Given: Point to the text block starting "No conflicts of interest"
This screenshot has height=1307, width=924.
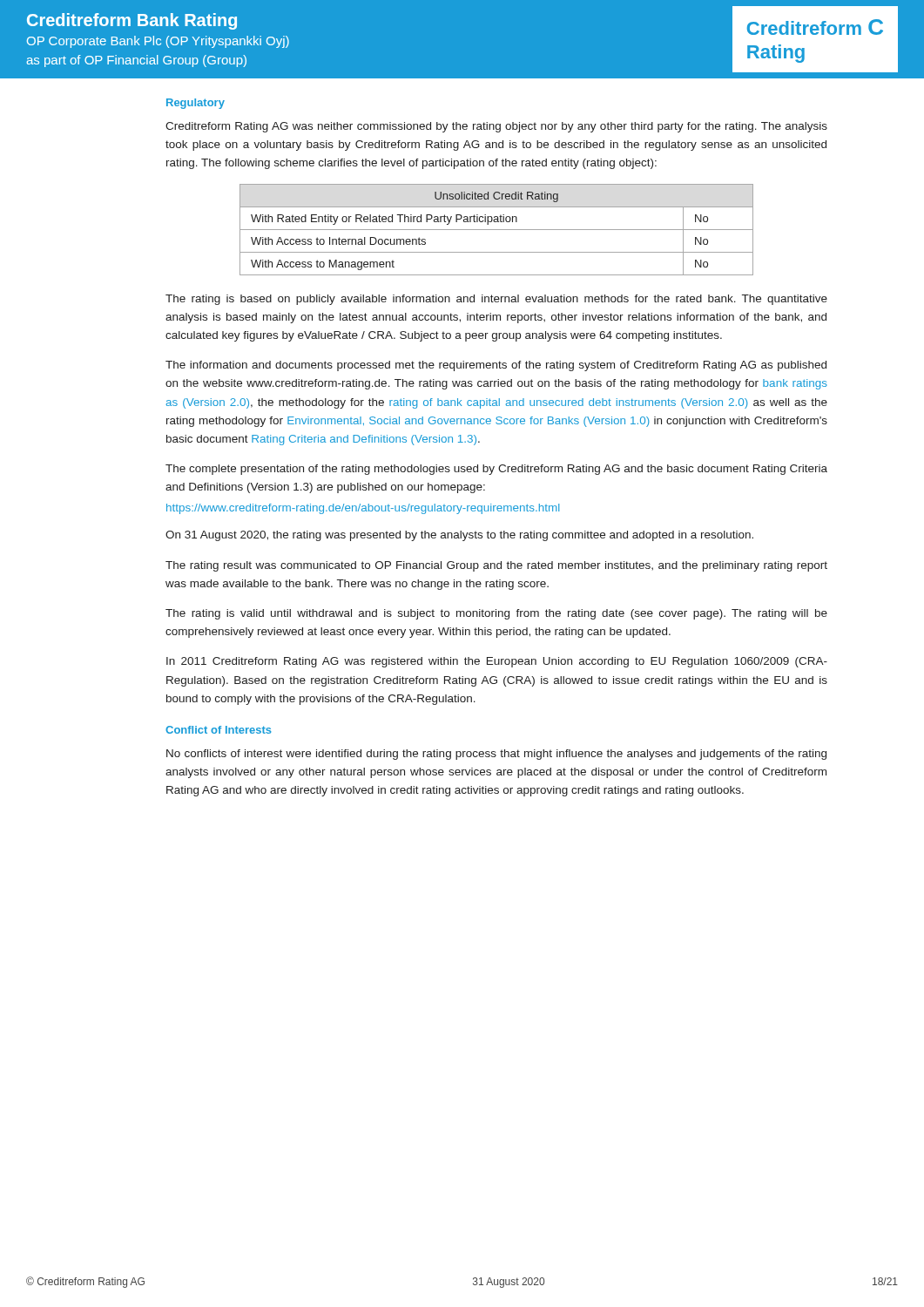Looking at the screenshot, I should [x=496, y=772].
